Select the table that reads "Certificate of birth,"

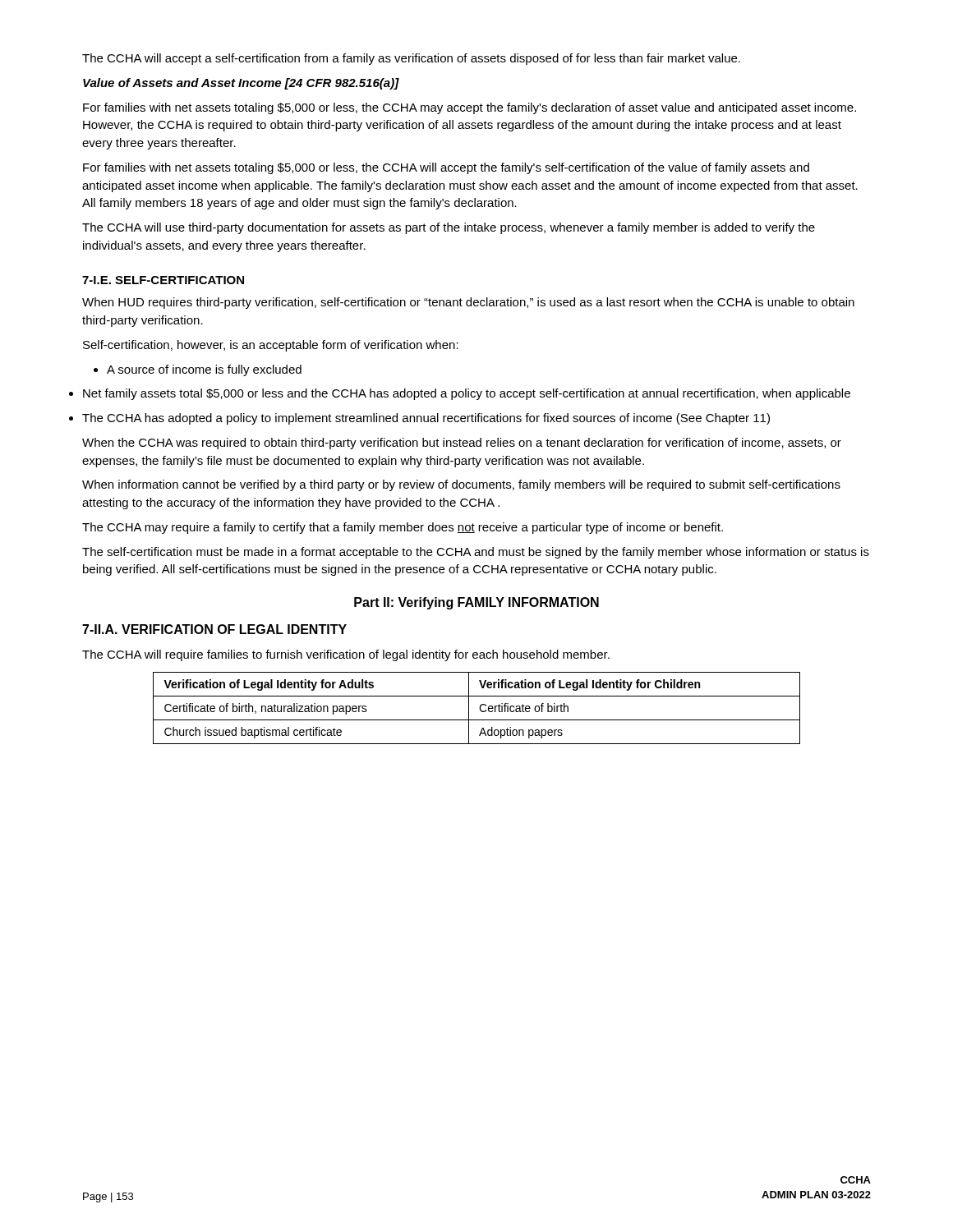476,708
